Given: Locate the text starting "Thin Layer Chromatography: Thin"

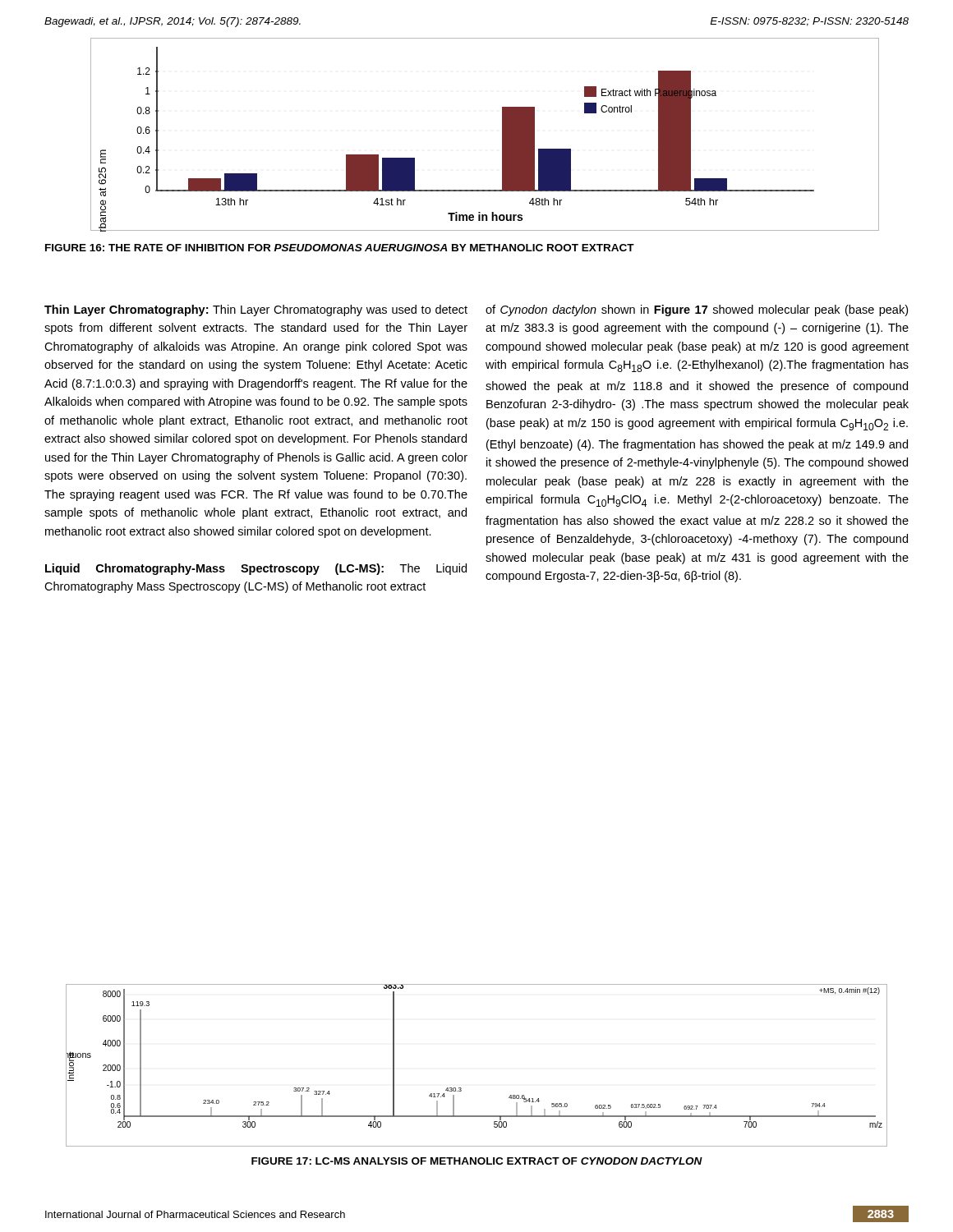Looking at the screenshot, I should (x=256, y=448).
